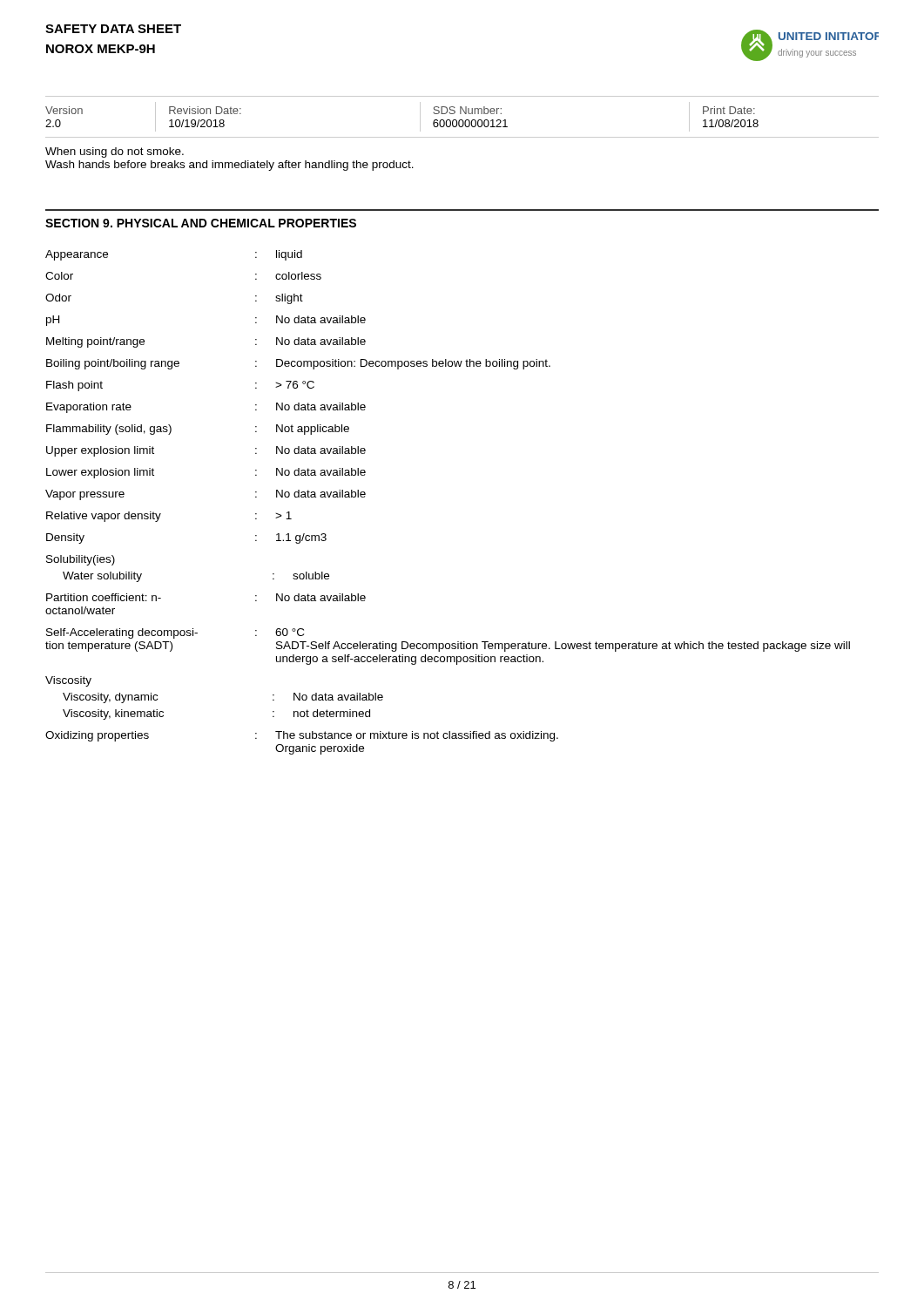Point to the text starting "Melting point/range : No data available"
Viewport: 924px width, 1307px height.
point(95,344)
